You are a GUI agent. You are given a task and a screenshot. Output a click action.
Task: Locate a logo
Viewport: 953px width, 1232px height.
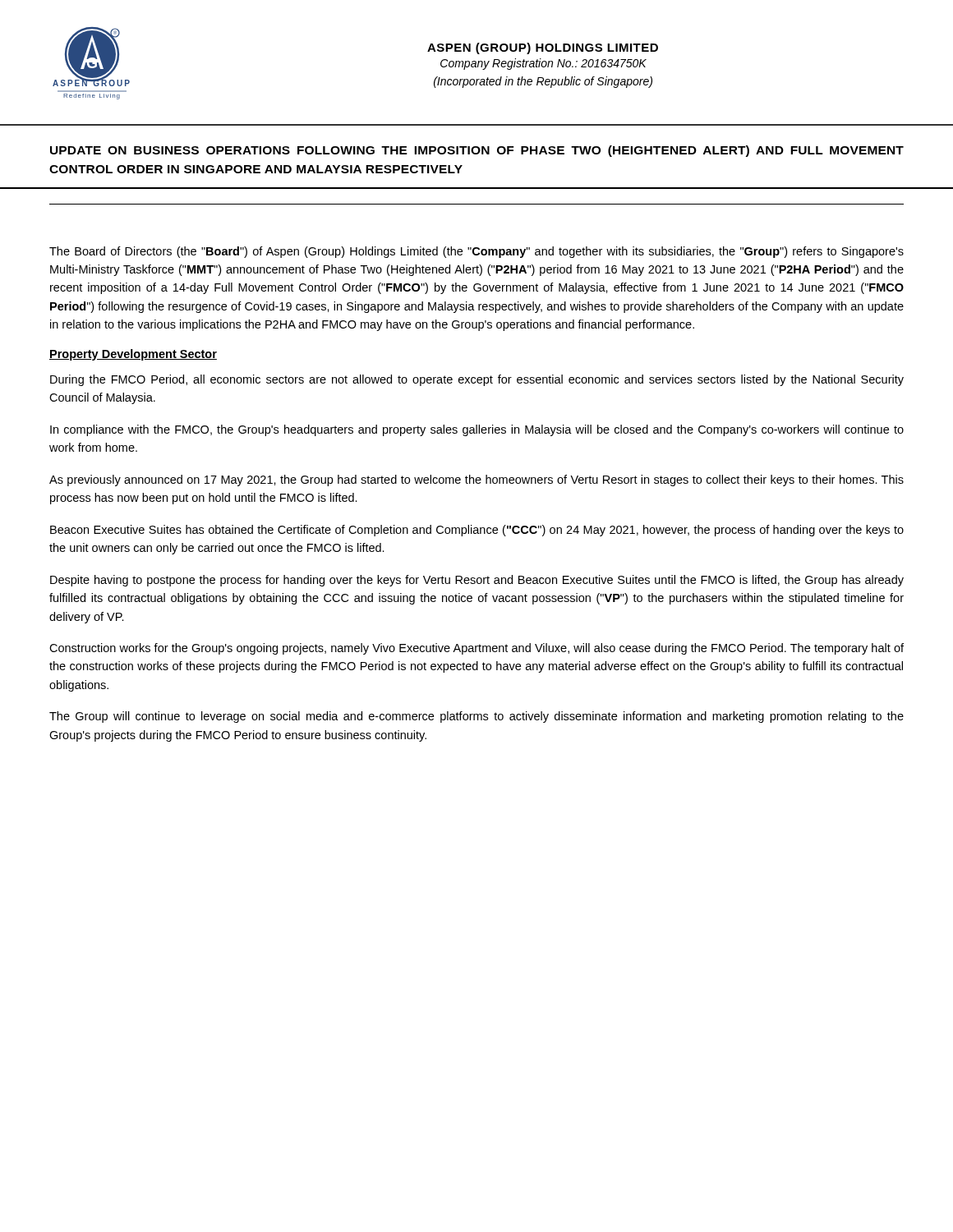[103, 65]
